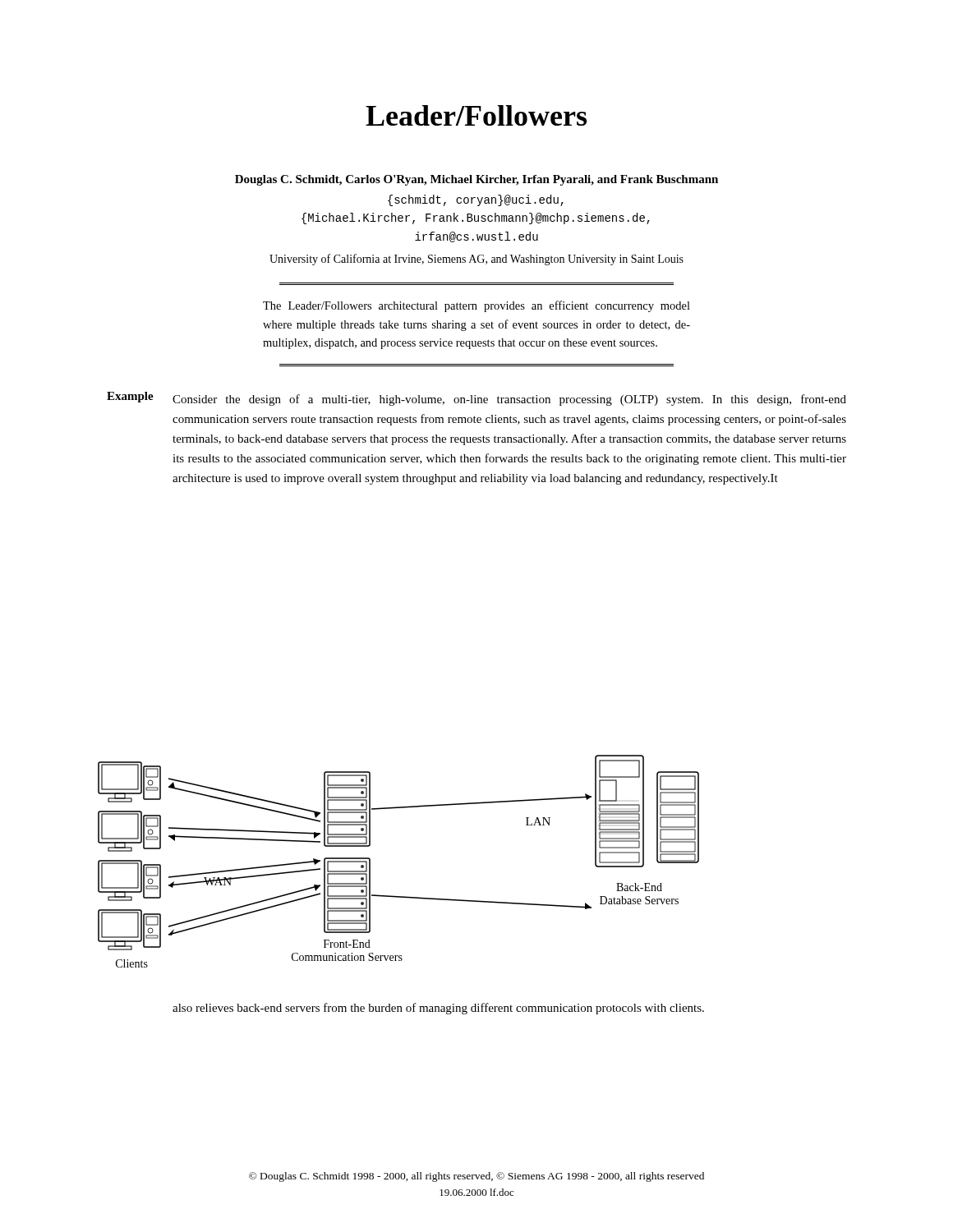Find the block on this page that starts "University of California at Irvine, Siemens"
The image size is (953, 1232).
(x=476, y=259)
